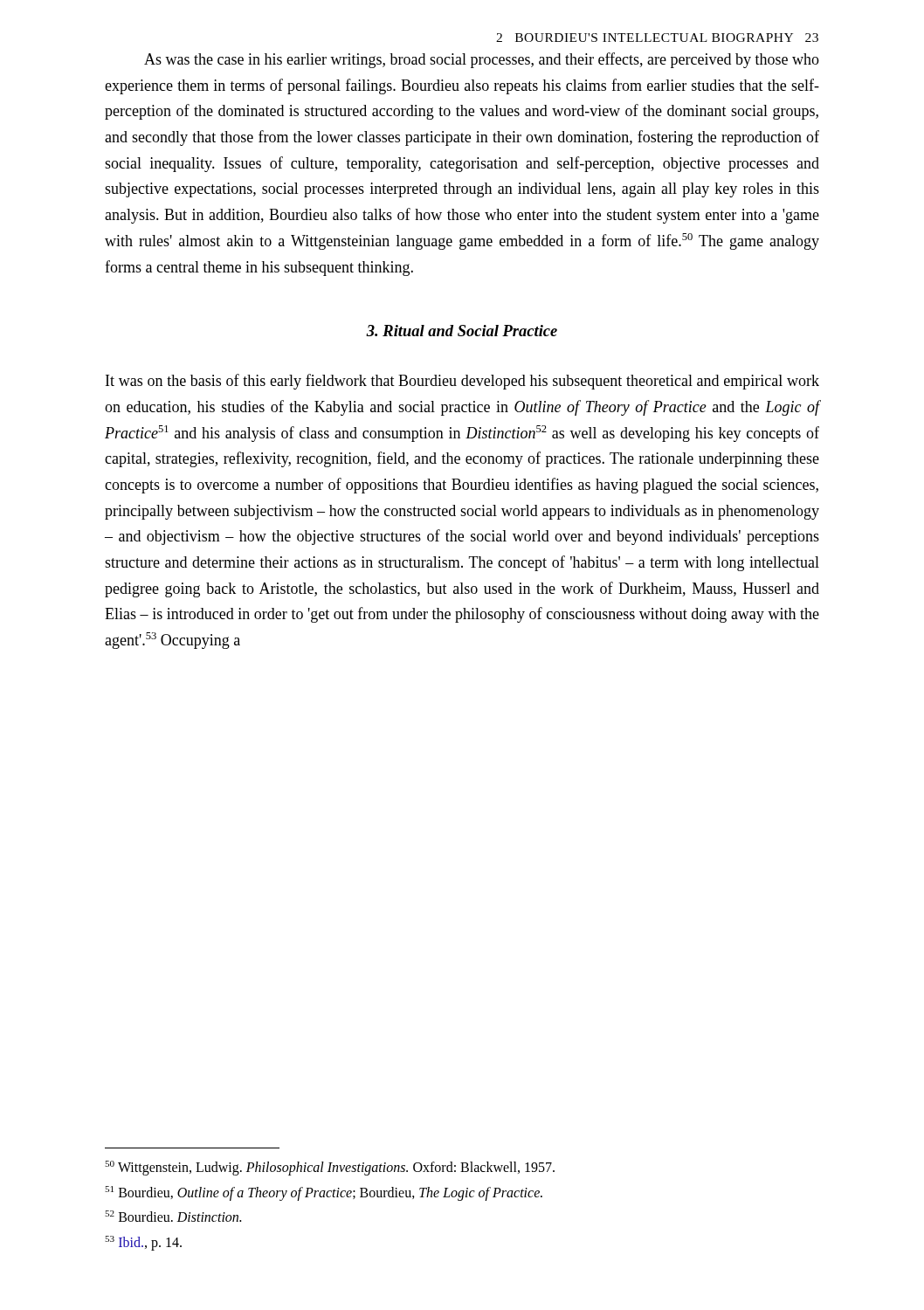Locate the block starting "51 Bourdieu, Outline of"

tap(324, 1191)
